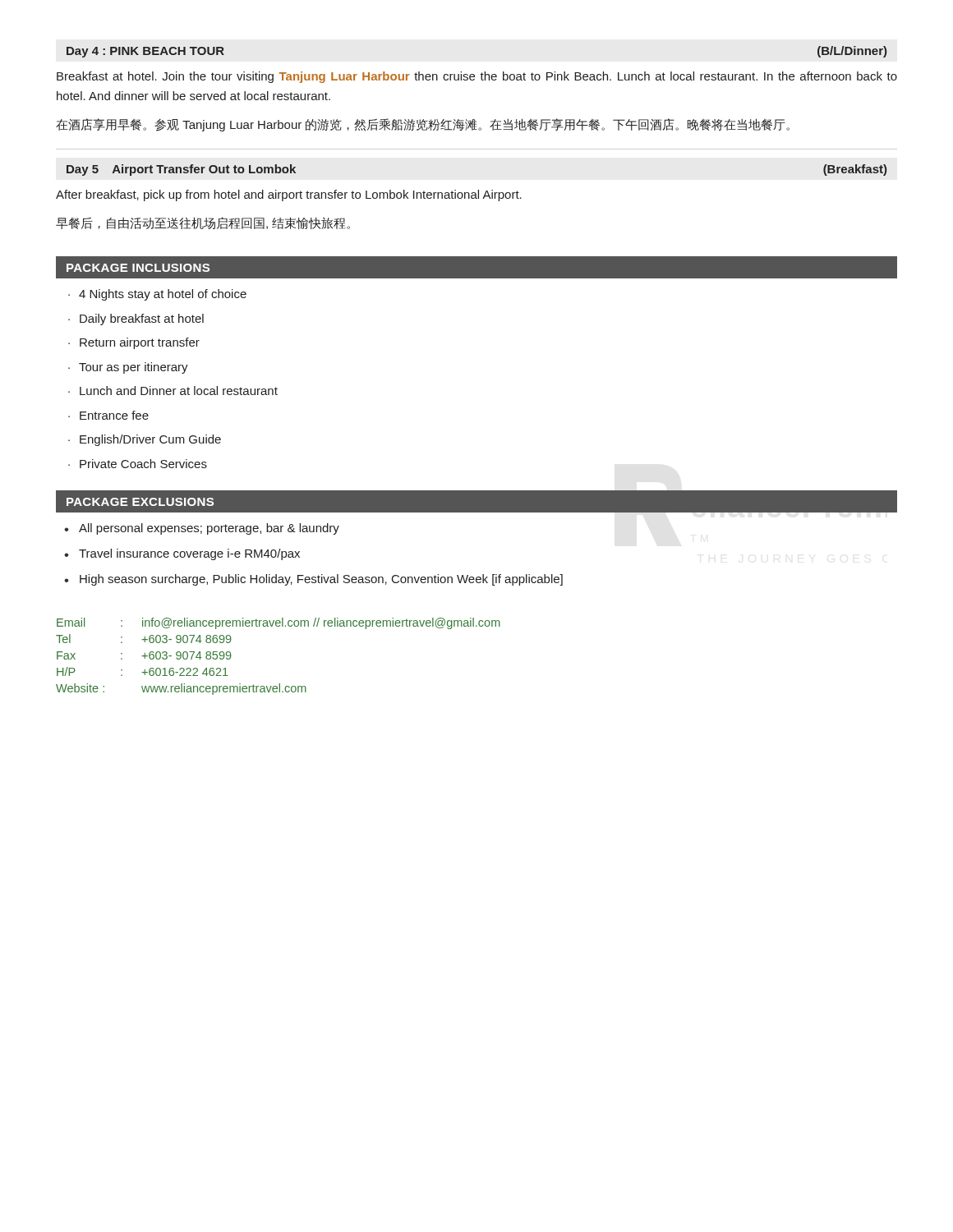Locate the text block starting "Daily breakfast at hotel"
Image resolution: width=953 pixels, height=1232 pixels.
click(142, 318)
